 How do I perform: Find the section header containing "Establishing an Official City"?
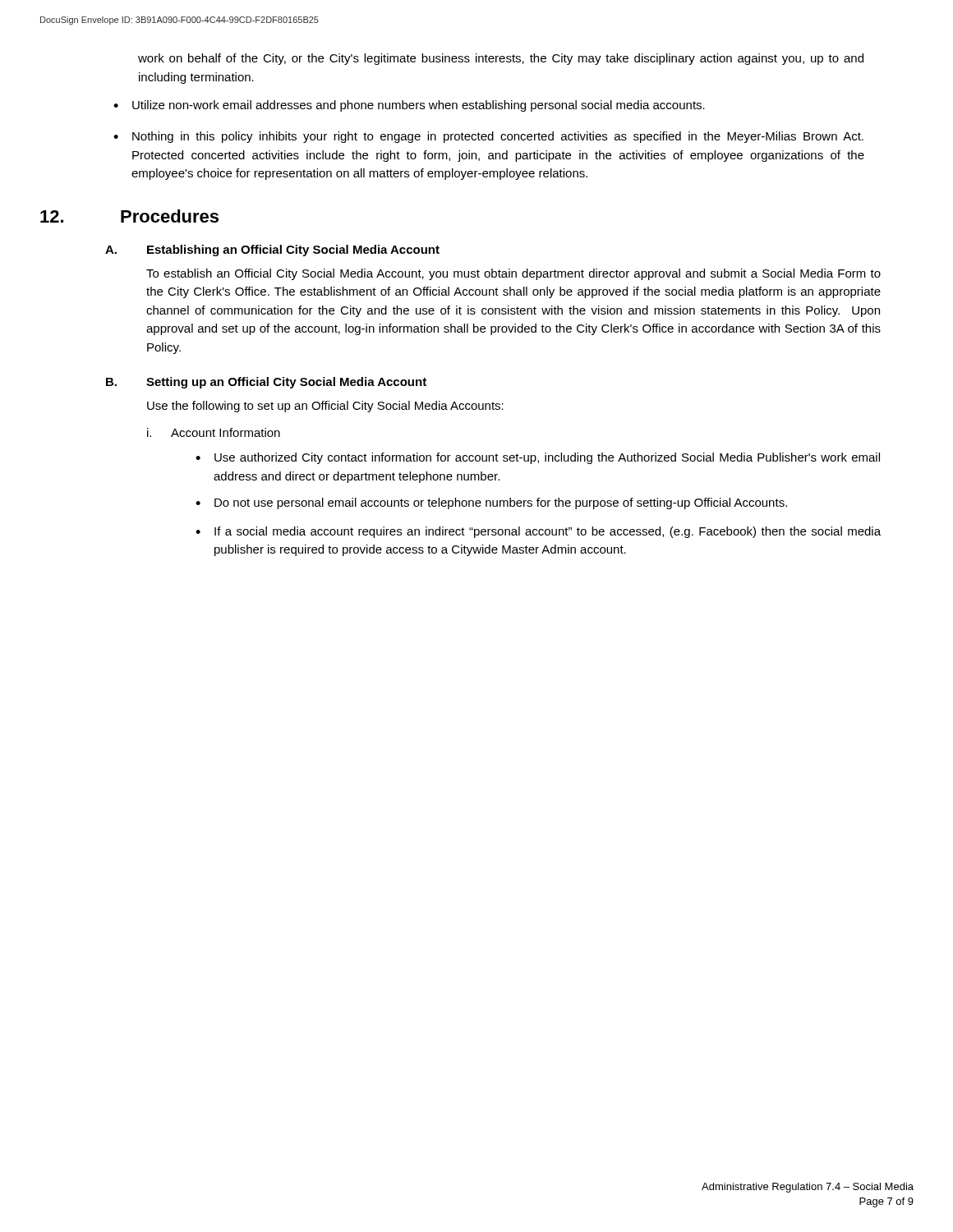coord(293,249)
